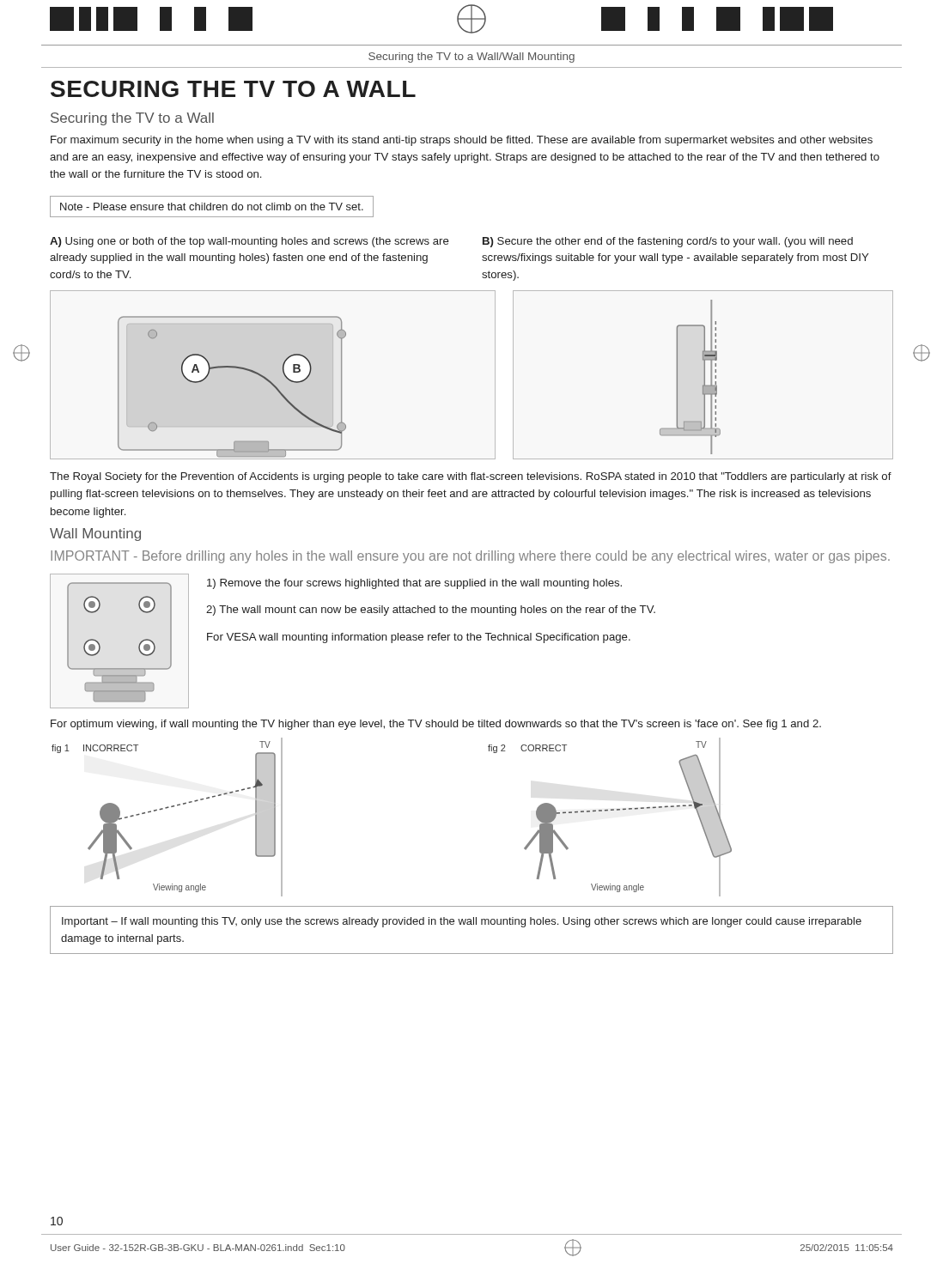Select the region starting "A) Using one or both"
Viewport: 943px width, 1288px height.
[256, 258]
